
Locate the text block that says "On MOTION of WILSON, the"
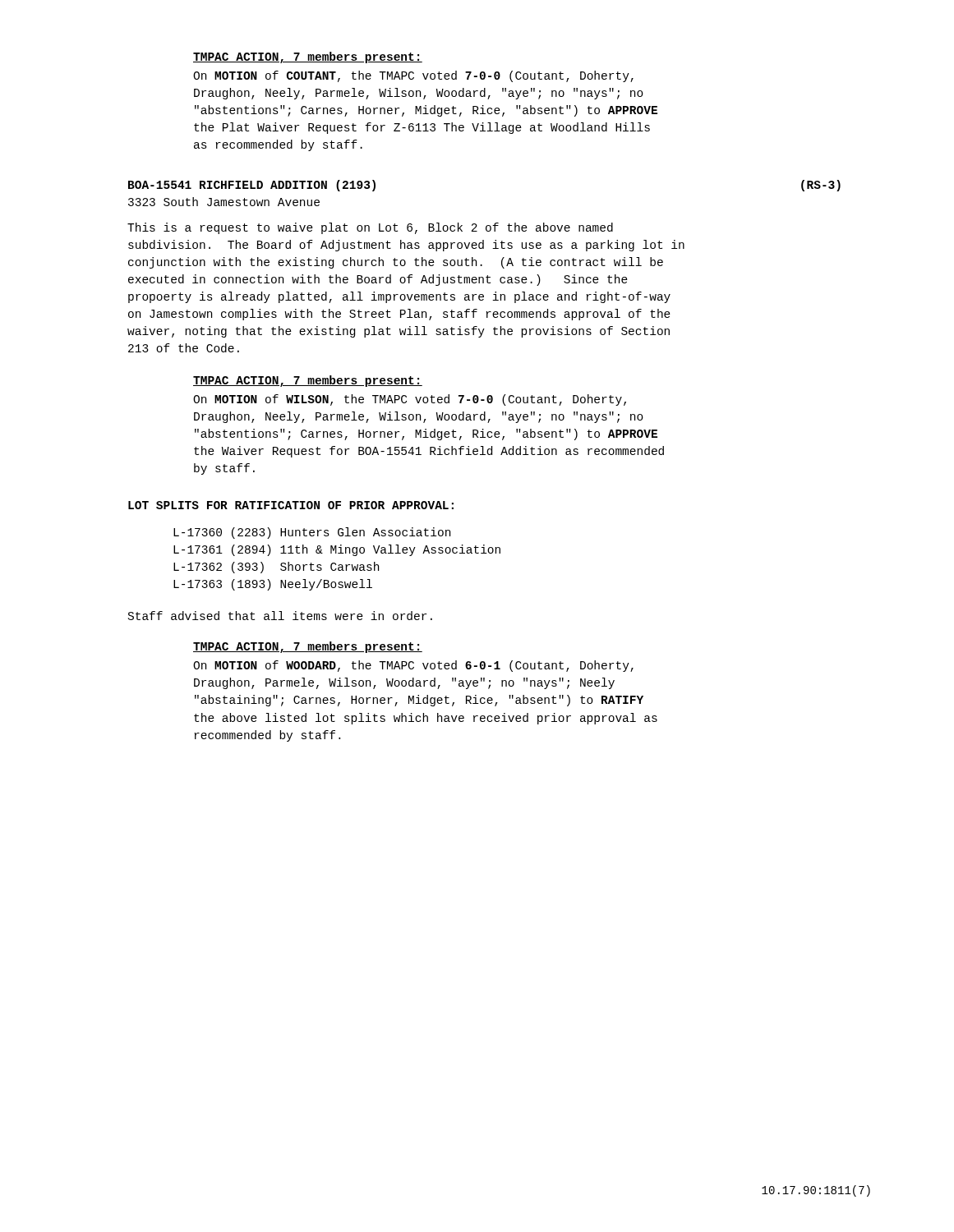[x=429, y=435]
